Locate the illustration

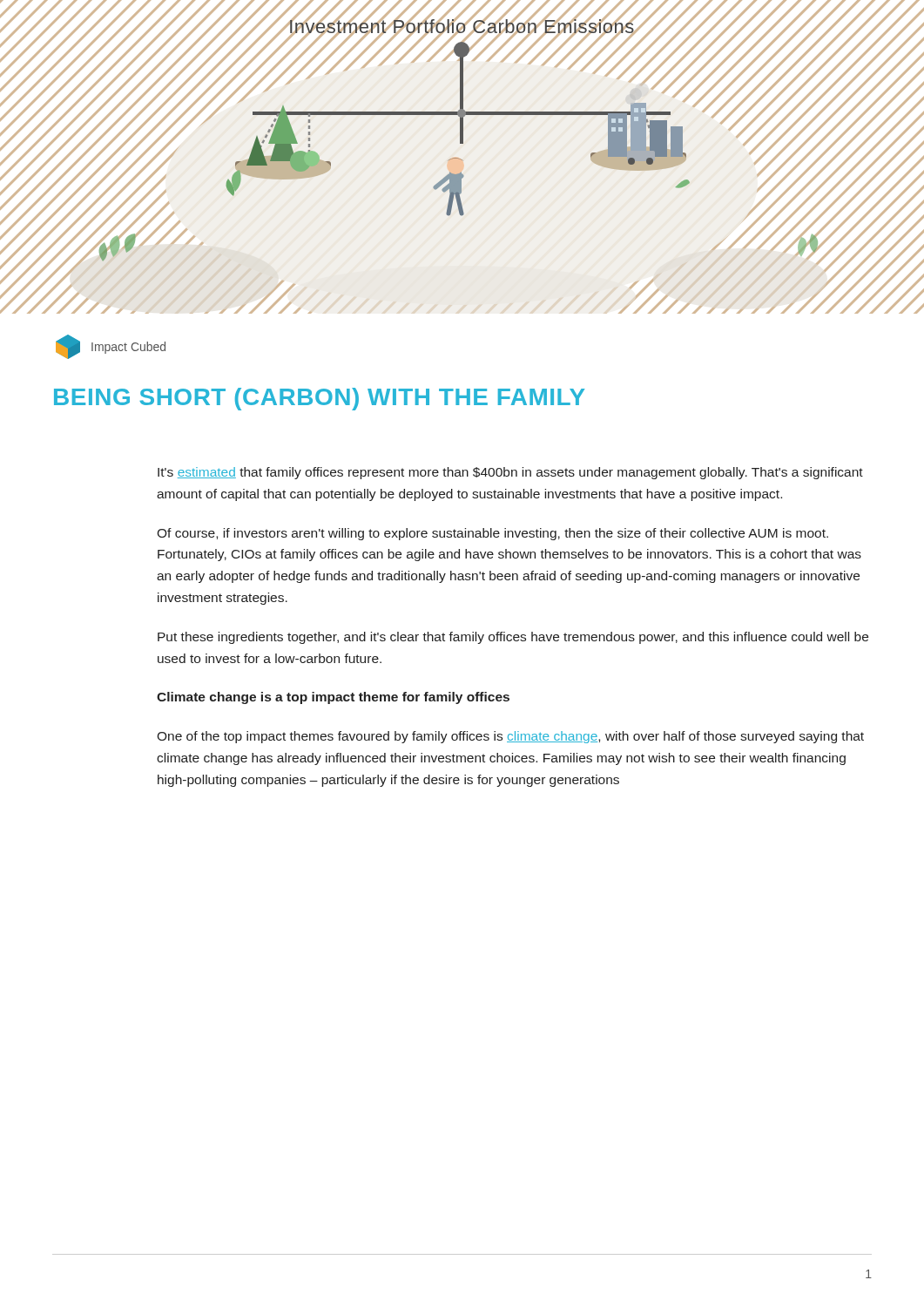tap(462, 159)
